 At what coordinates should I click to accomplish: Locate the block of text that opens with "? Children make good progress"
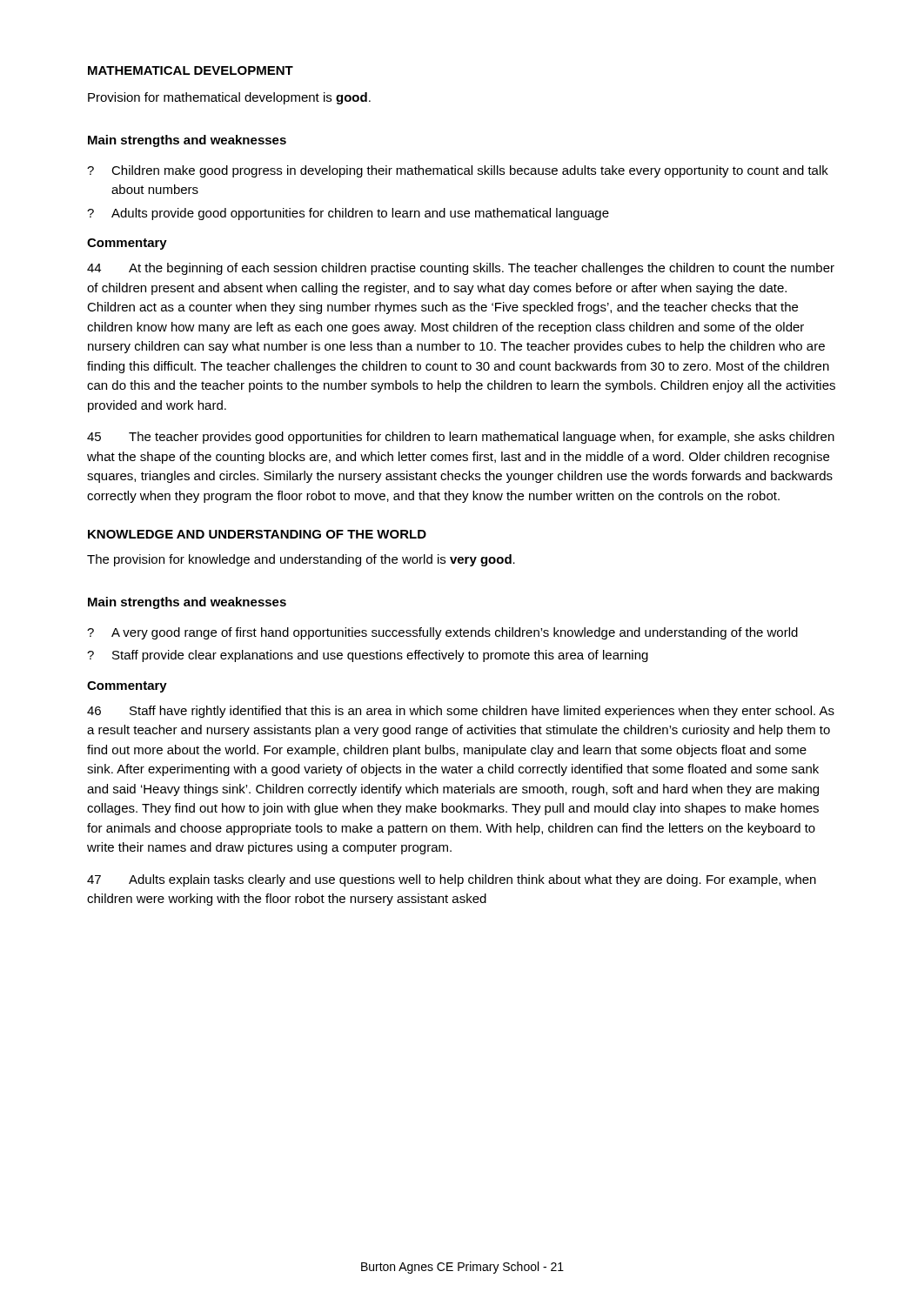pos(462,180)
